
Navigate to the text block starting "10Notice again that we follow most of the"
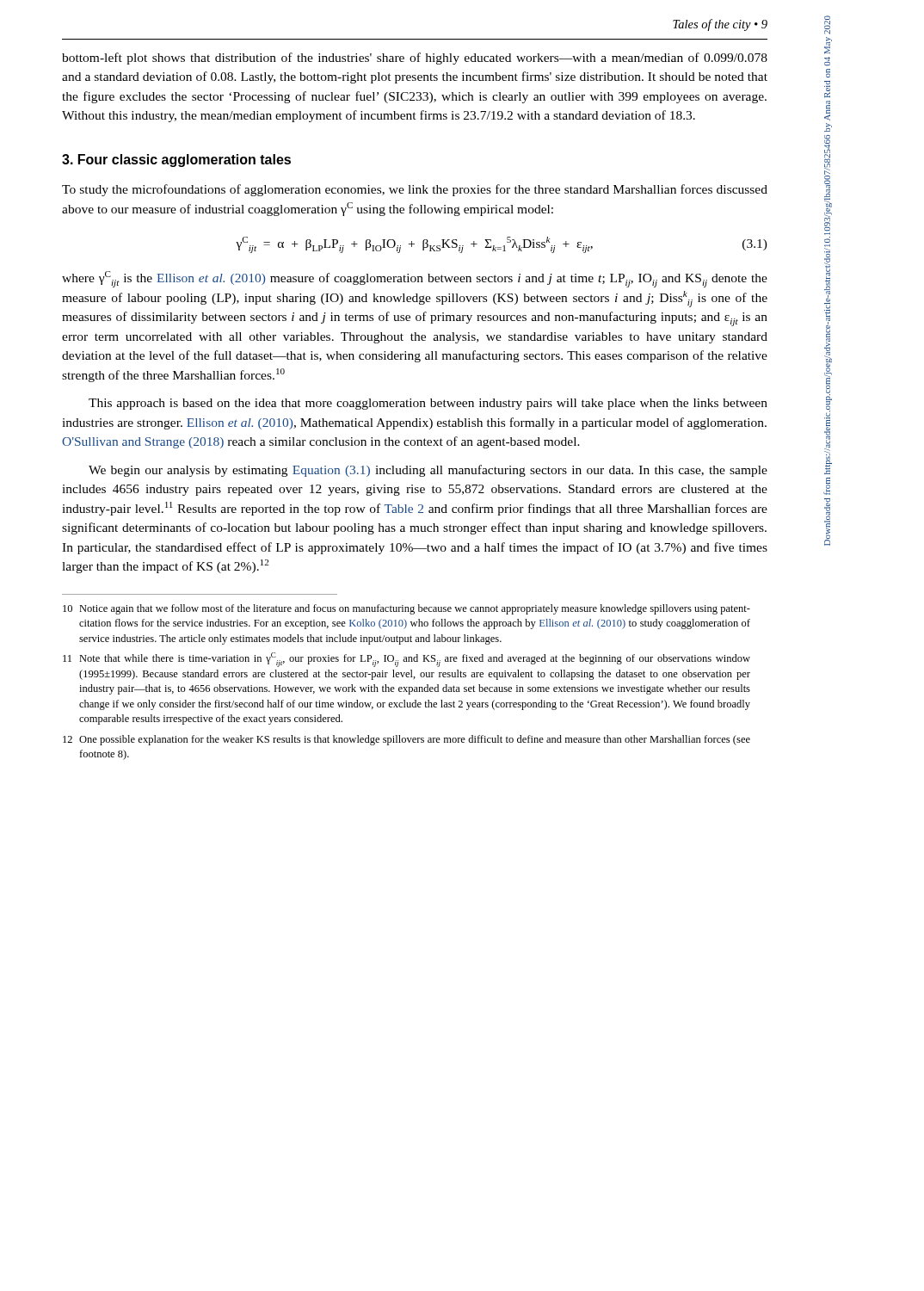406,624
